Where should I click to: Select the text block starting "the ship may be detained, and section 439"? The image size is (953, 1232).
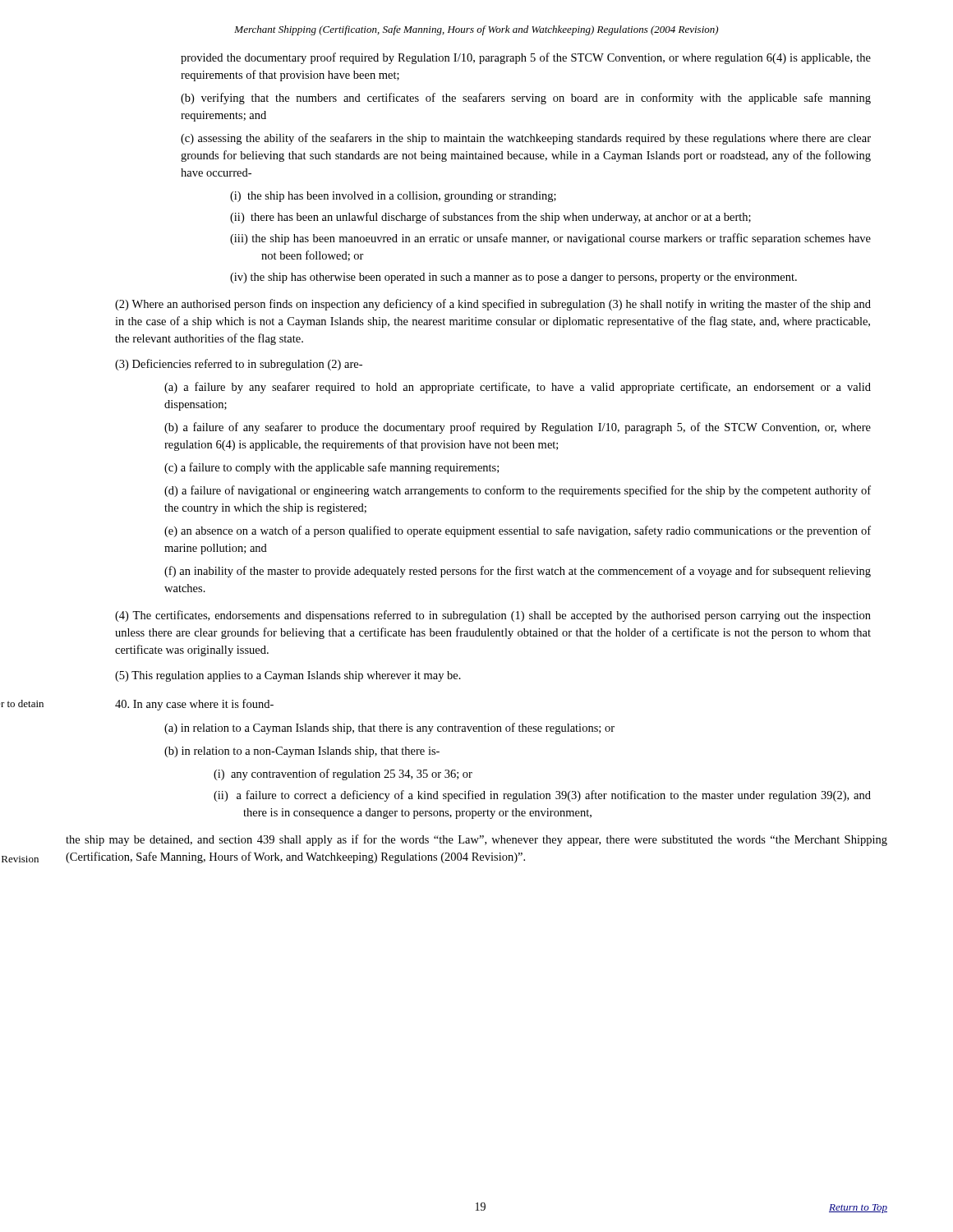[x=476, y=848]
